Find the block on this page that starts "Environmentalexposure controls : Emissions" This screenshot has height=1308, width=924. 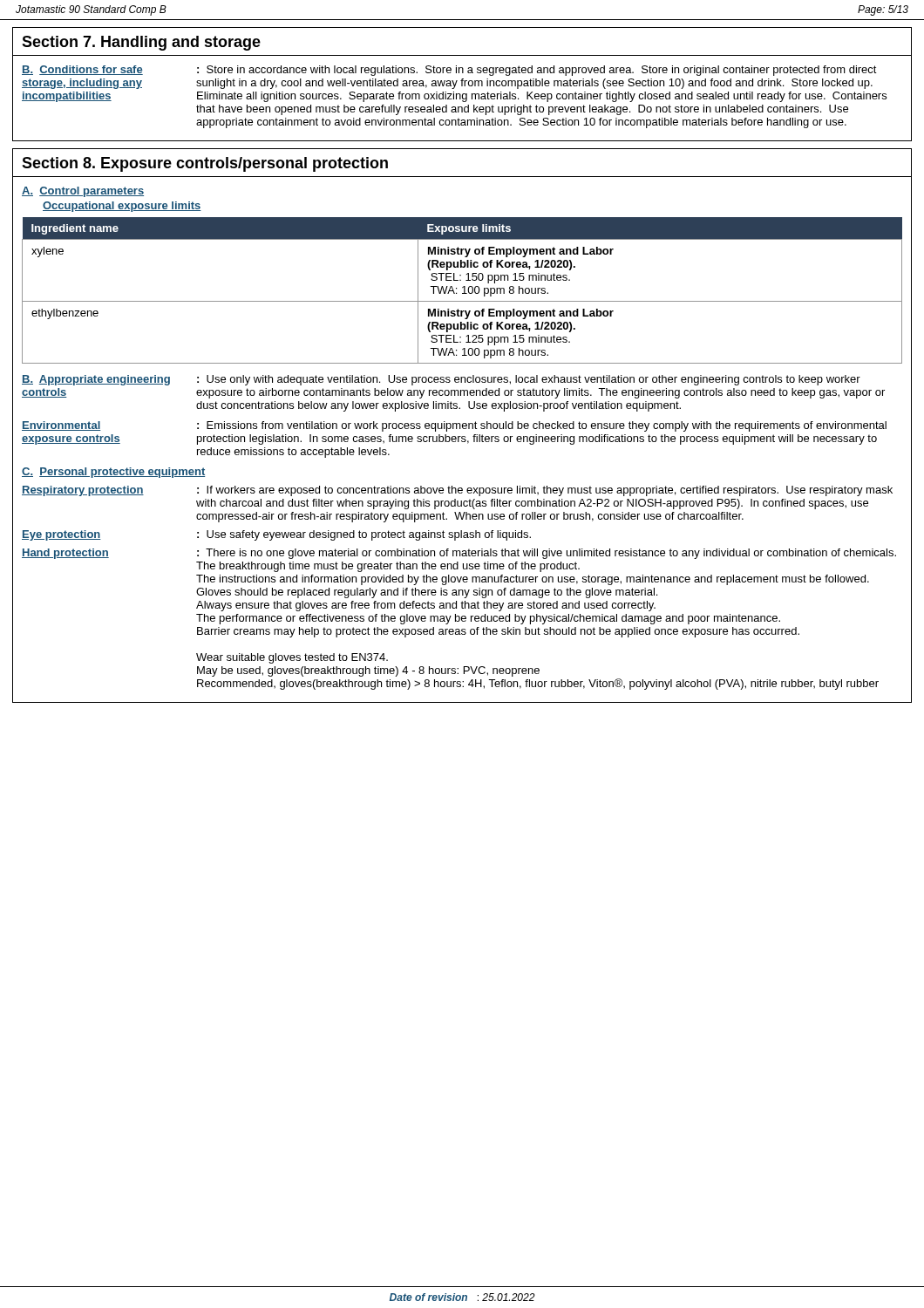462,438
